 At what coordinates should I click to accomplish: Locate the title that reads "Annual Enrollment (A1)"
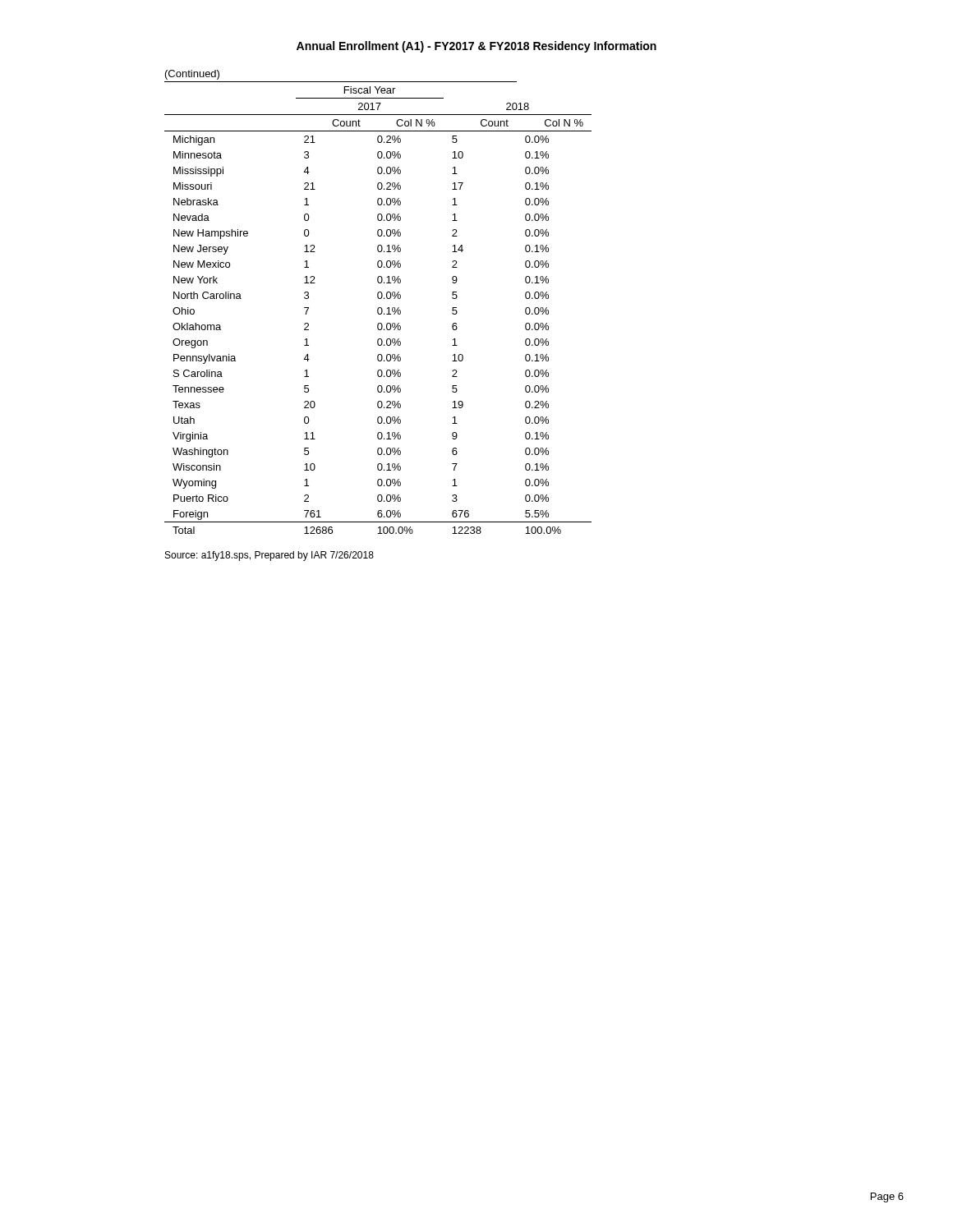click(x=476, y=46)
